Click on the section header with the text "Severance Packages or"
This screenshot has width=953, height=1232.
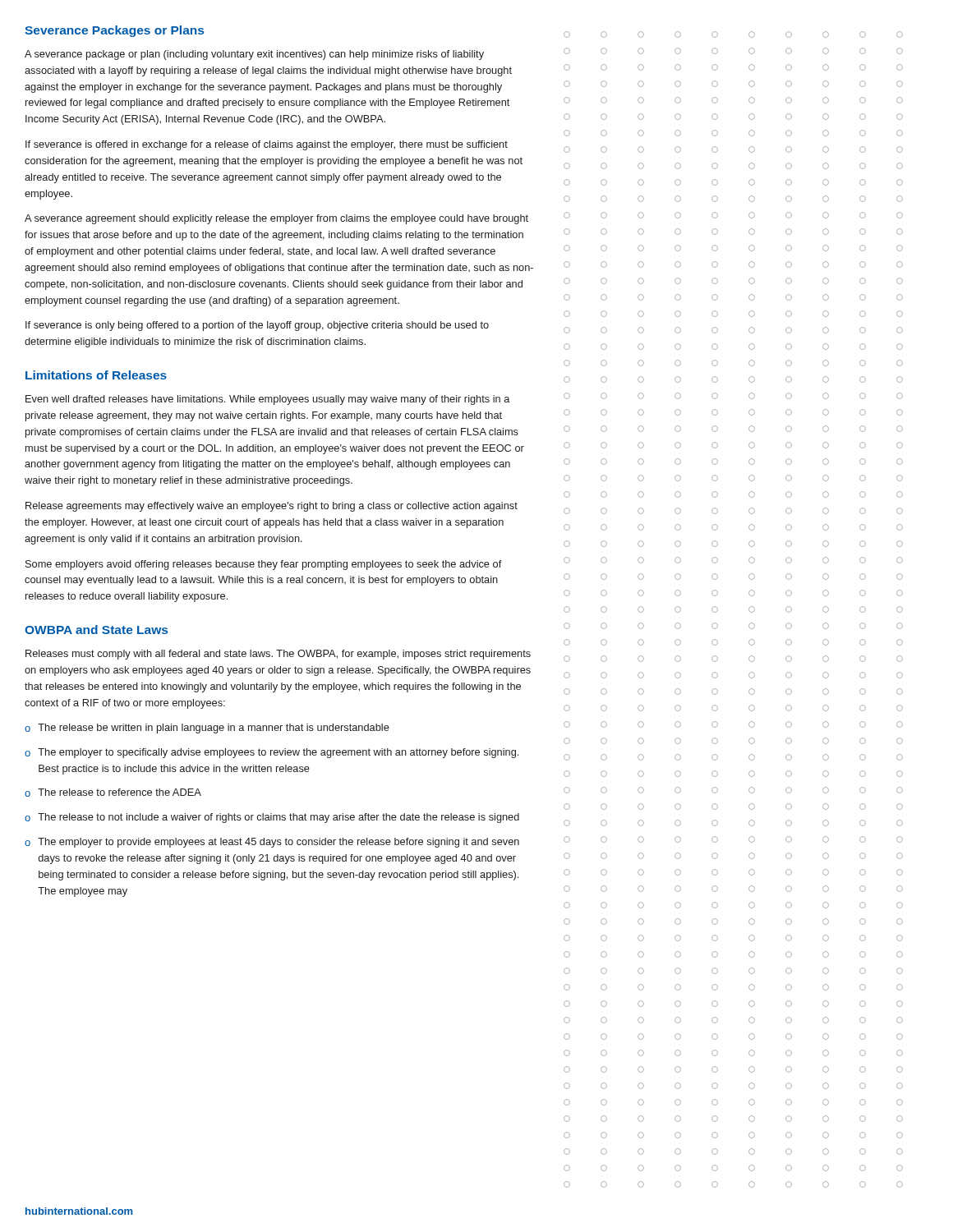click(115, 30)
